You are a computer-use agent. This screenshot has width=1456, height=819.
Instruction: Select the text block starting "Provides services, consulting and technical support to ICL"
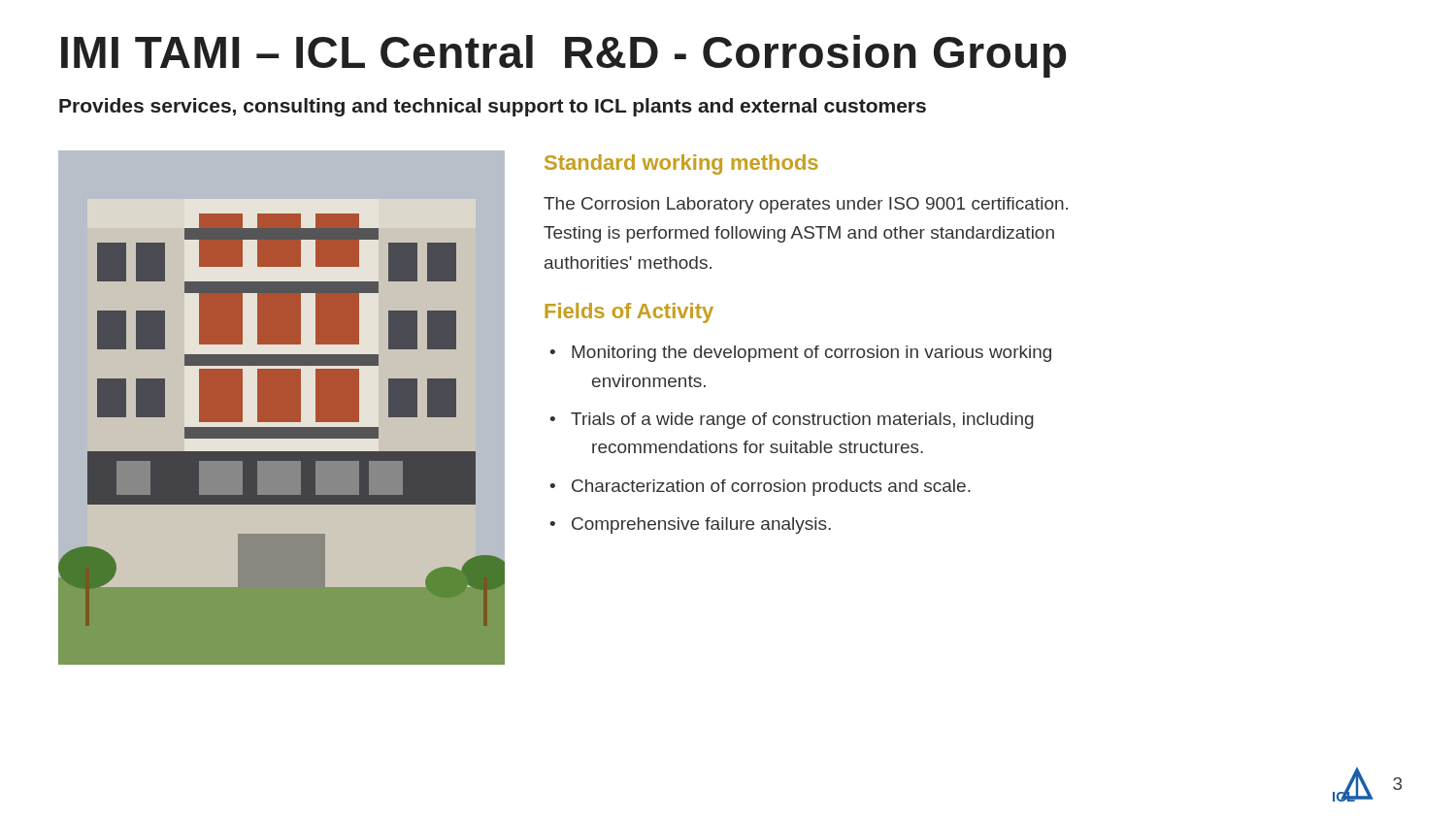coord(728,105)
